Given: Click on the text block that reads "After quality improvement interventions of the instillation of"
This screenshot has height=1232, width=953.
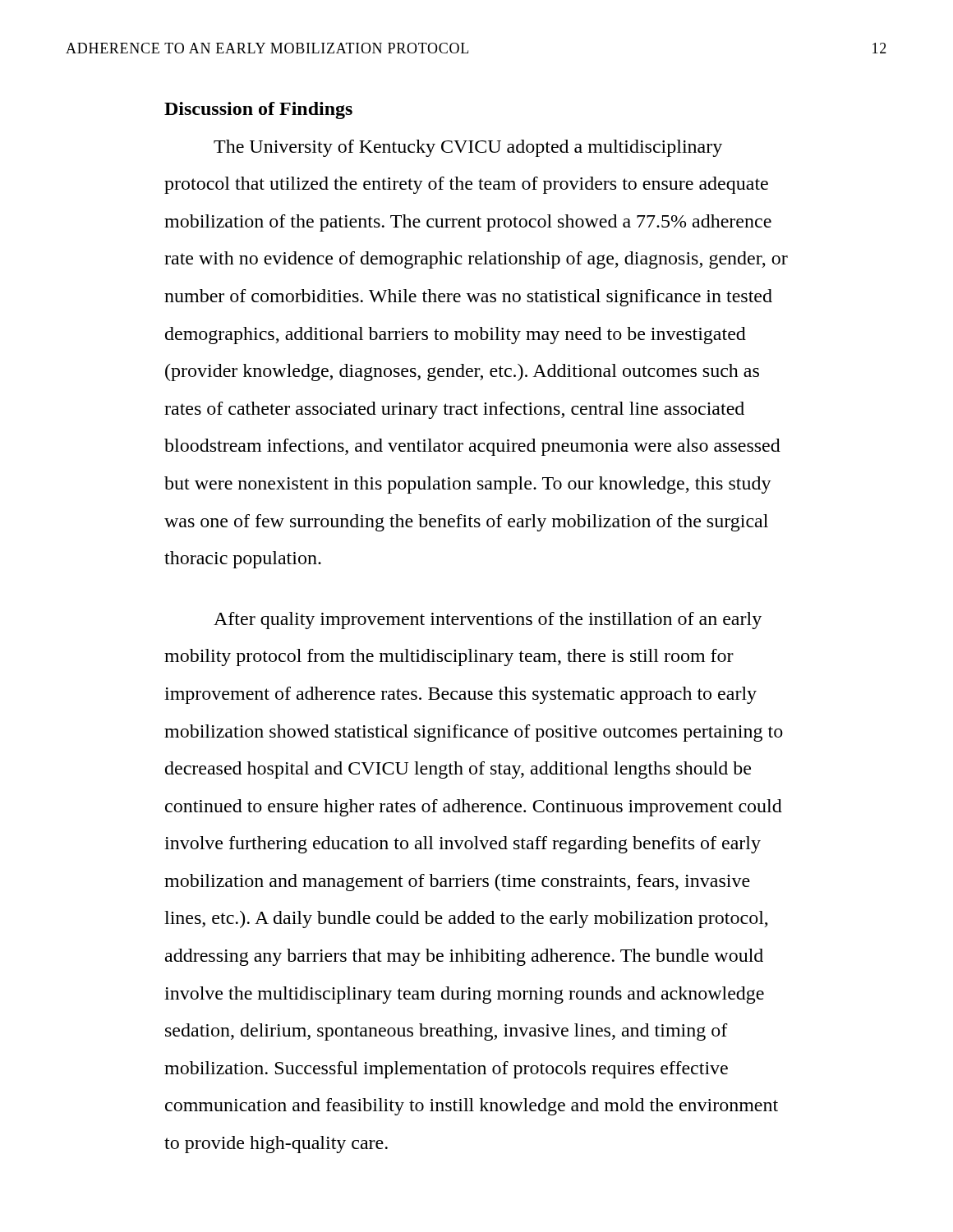Looking at the screenshot, I should tap(474, 880).
